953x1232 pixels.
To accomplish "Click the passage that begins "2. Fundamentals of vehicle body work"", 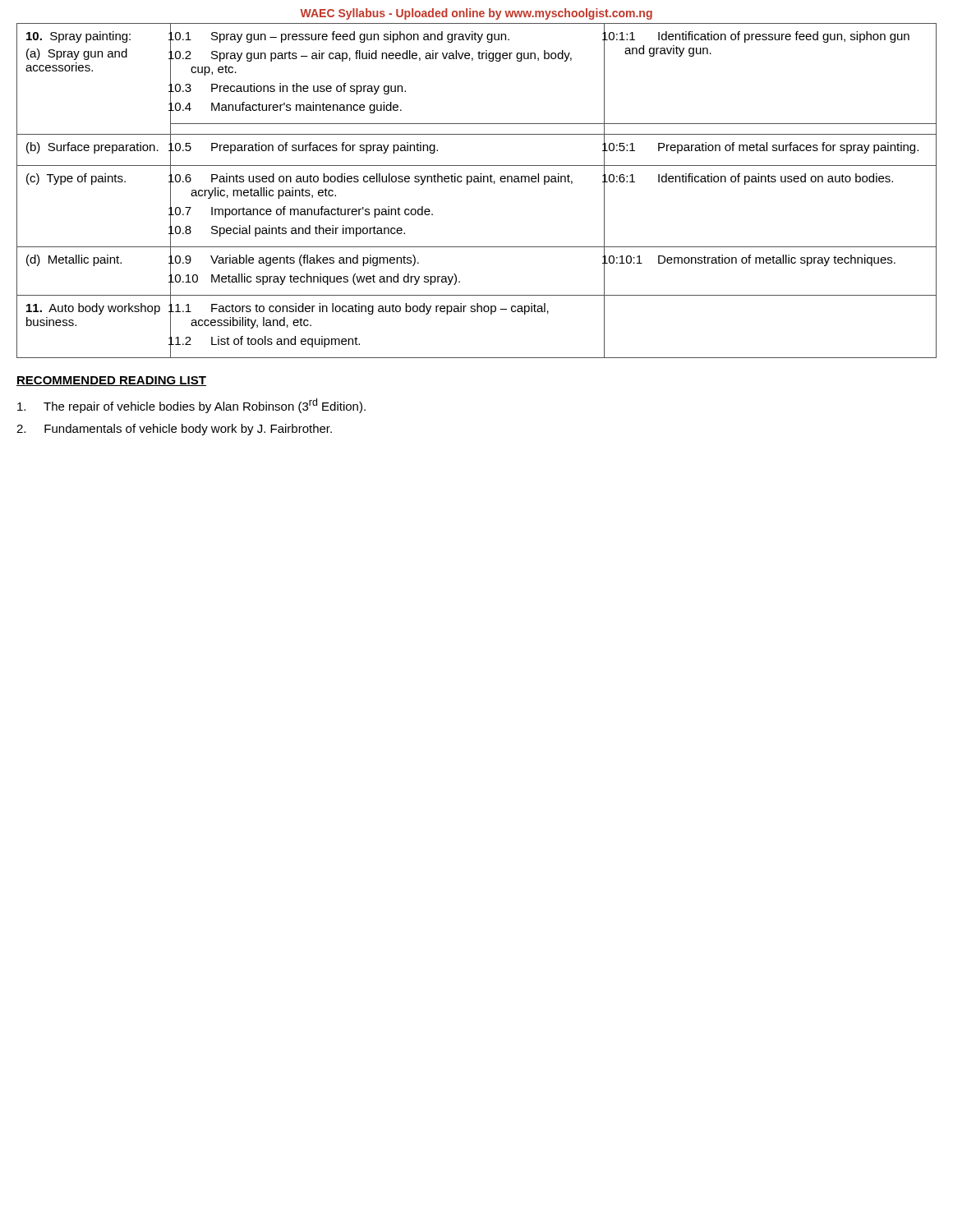I will click(x=175, y=428).
